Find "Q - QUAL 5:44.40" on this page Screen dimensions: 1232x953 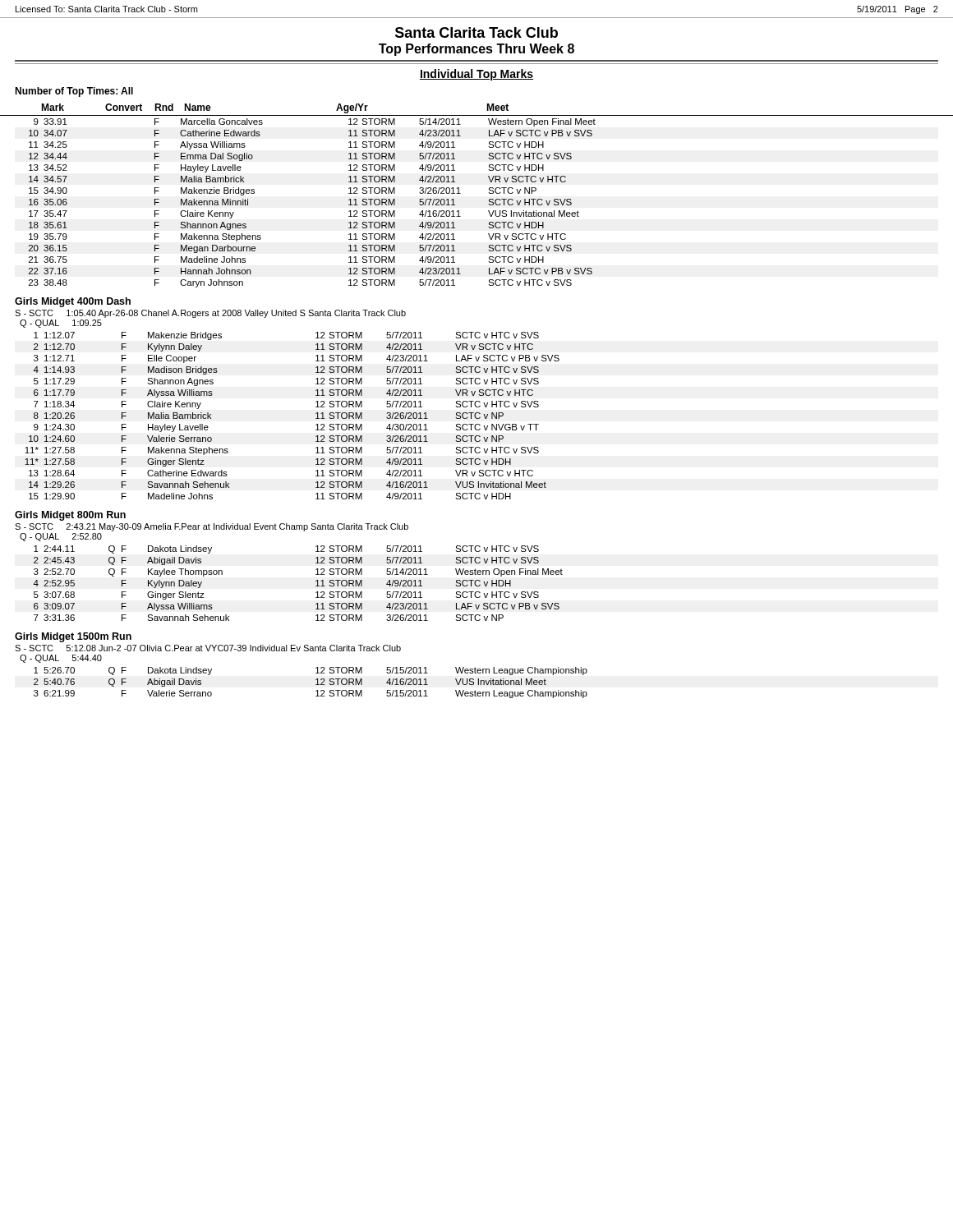(x=58, y=658)
